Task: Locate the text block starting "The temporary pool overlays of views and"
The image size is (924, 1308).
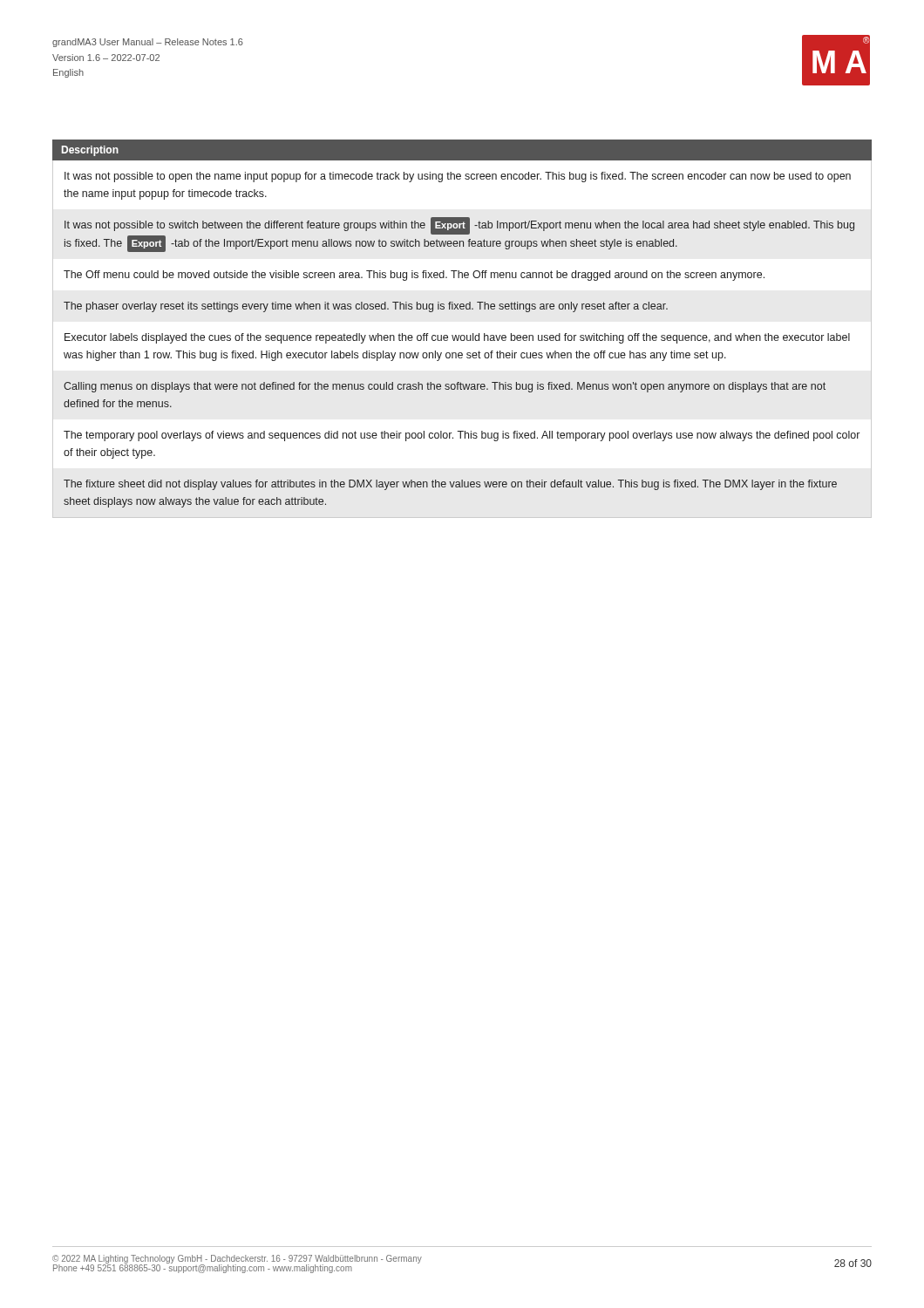Action: (462, 444)
